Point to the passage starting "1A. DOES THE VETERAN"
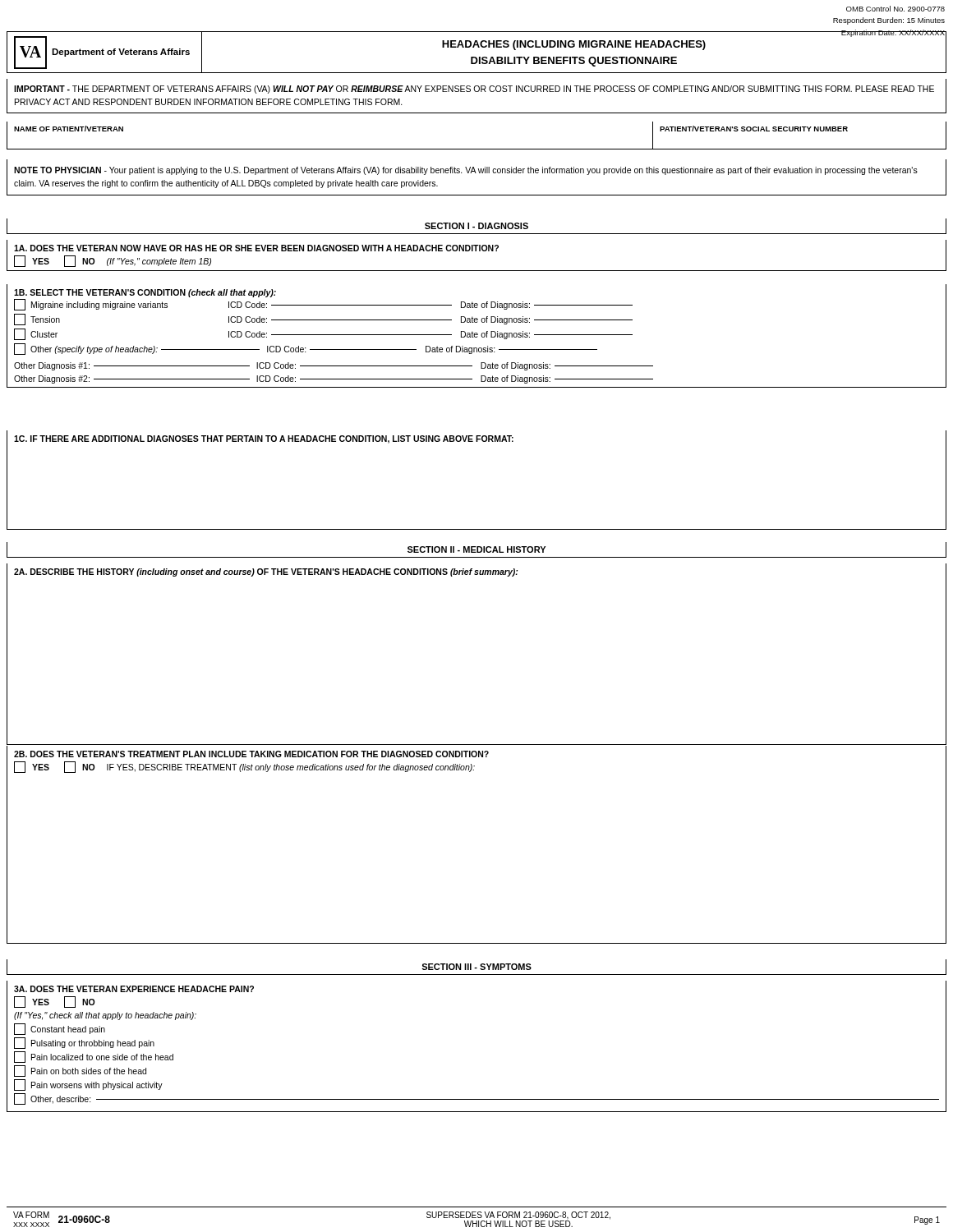Image resolution: width=953 pixels, height=1232 pixels. pos(257,248)
